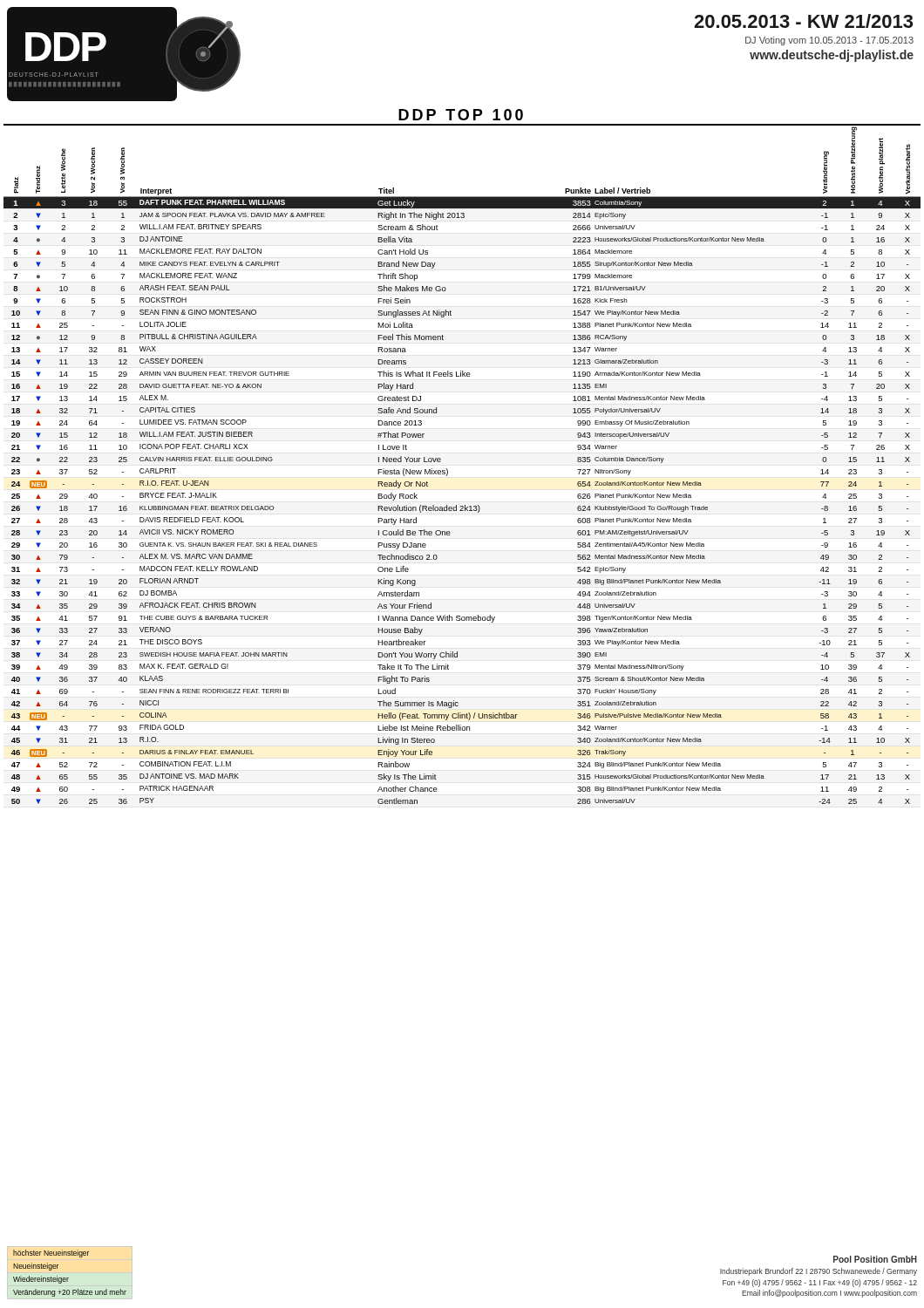
Task: Find the title that says "20.05.2013 - KW 21/2013"
Action: click(x=804, y=21)
